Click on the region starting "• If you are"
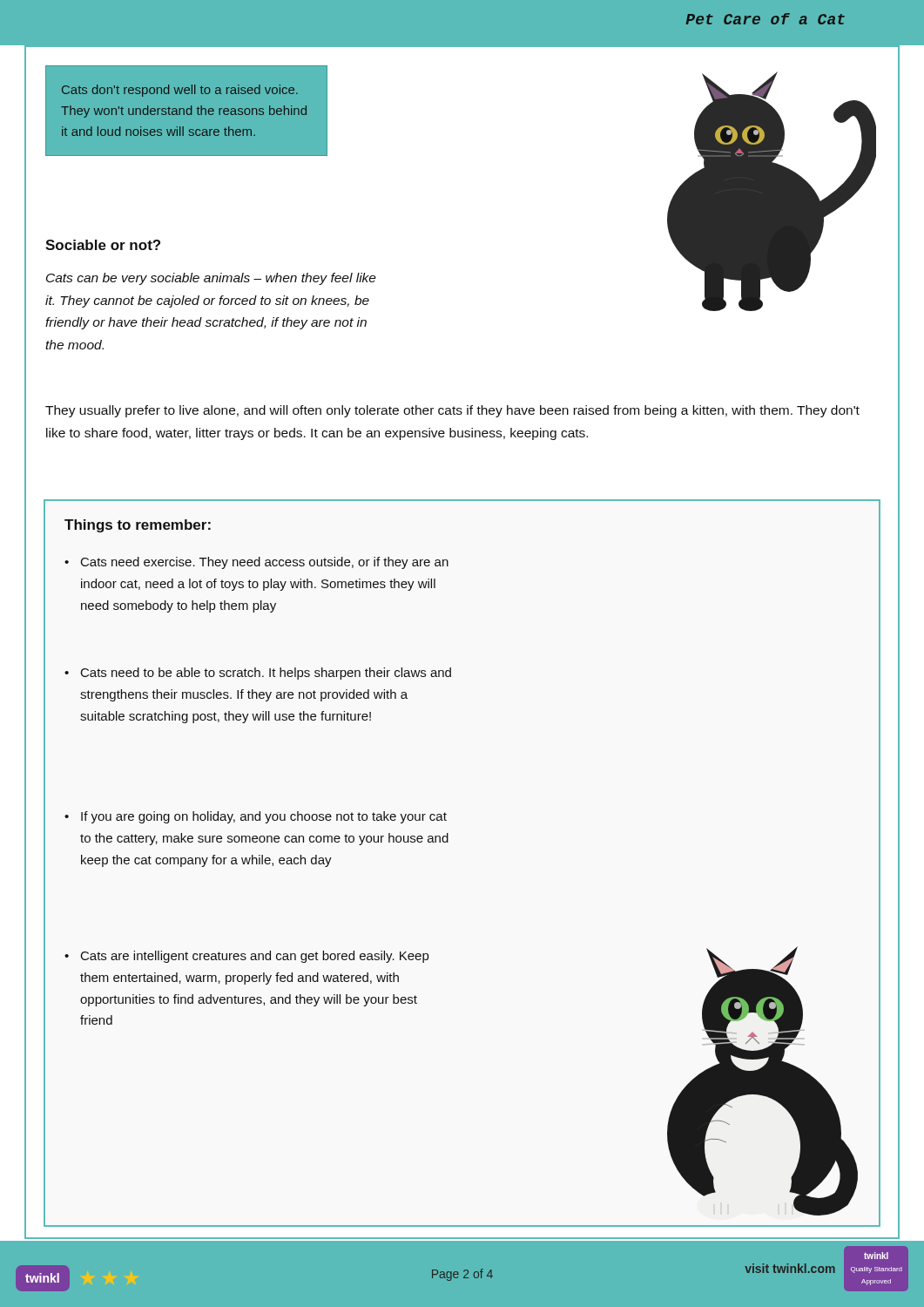The height and width of the screenshot is (1307, 924). point(257,836)
